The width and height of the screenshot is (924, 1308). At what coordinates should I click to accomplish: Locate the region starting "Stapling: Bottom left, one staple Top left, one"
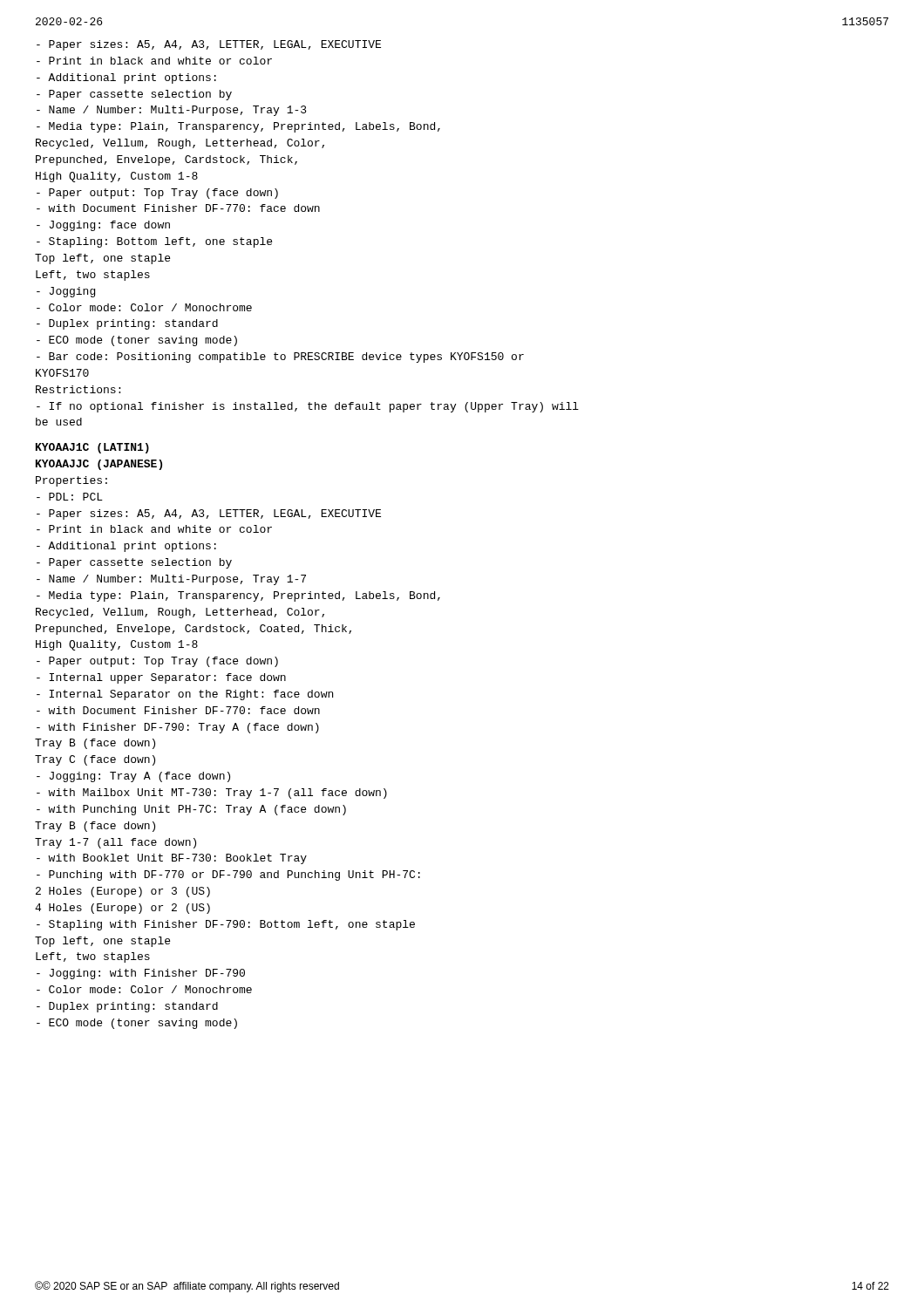pos(154,242)
